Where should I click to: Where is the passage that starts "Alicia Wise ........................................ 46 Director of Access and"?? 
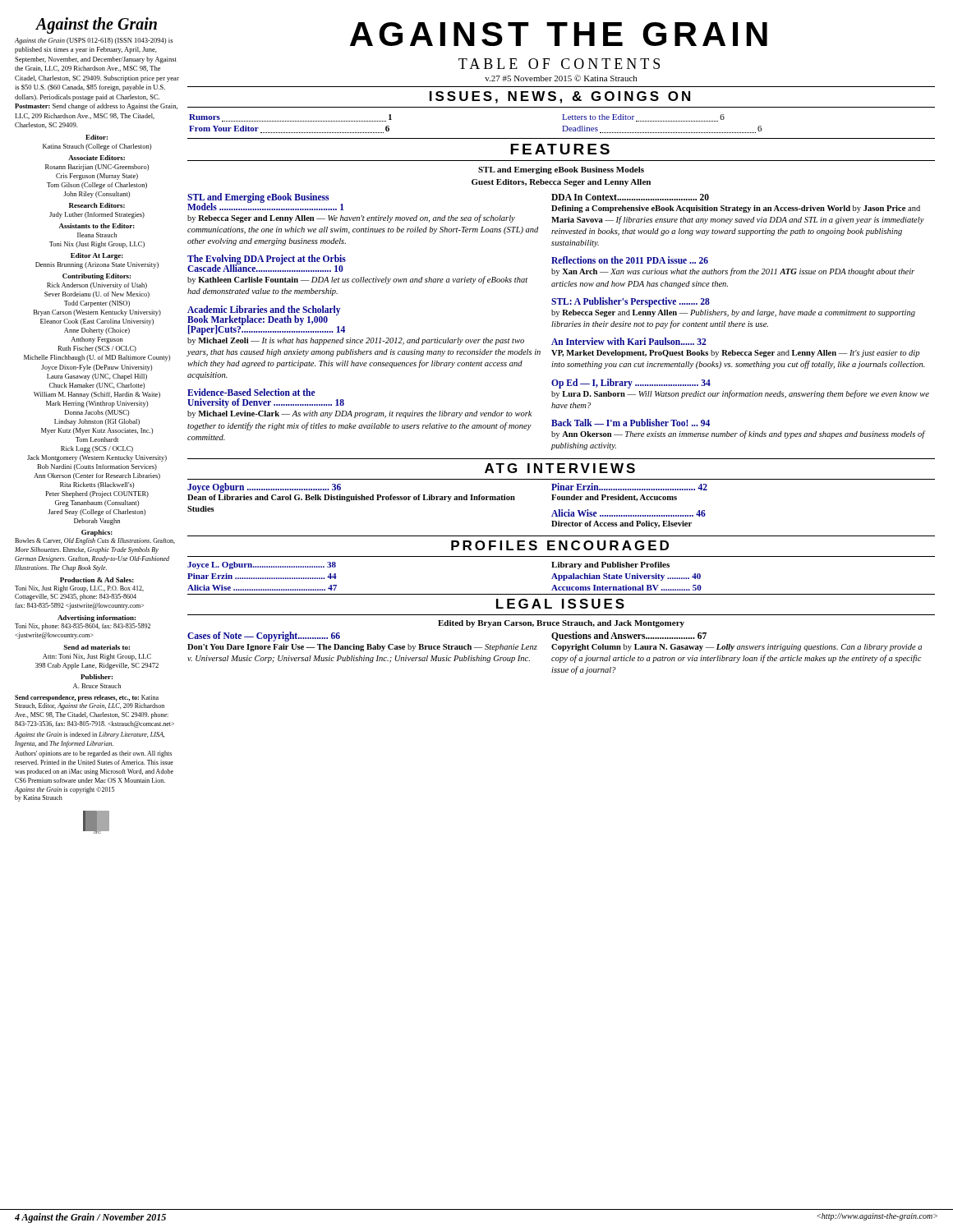click(628, 513)
